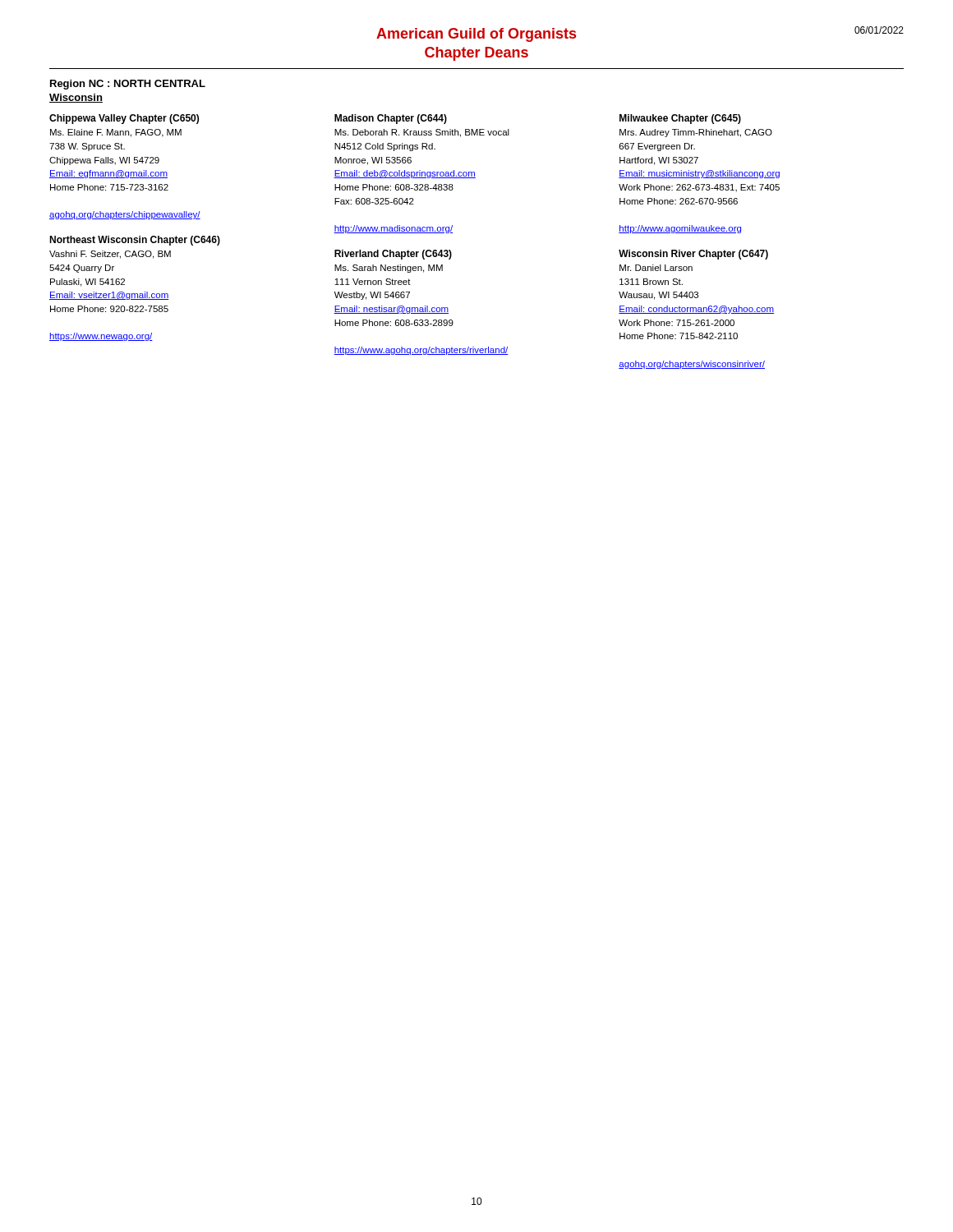
Task: Locate the element starting "Wisconsin River Chapter (C647) Mr. Daniel Larson"
Action: point(753,309)
